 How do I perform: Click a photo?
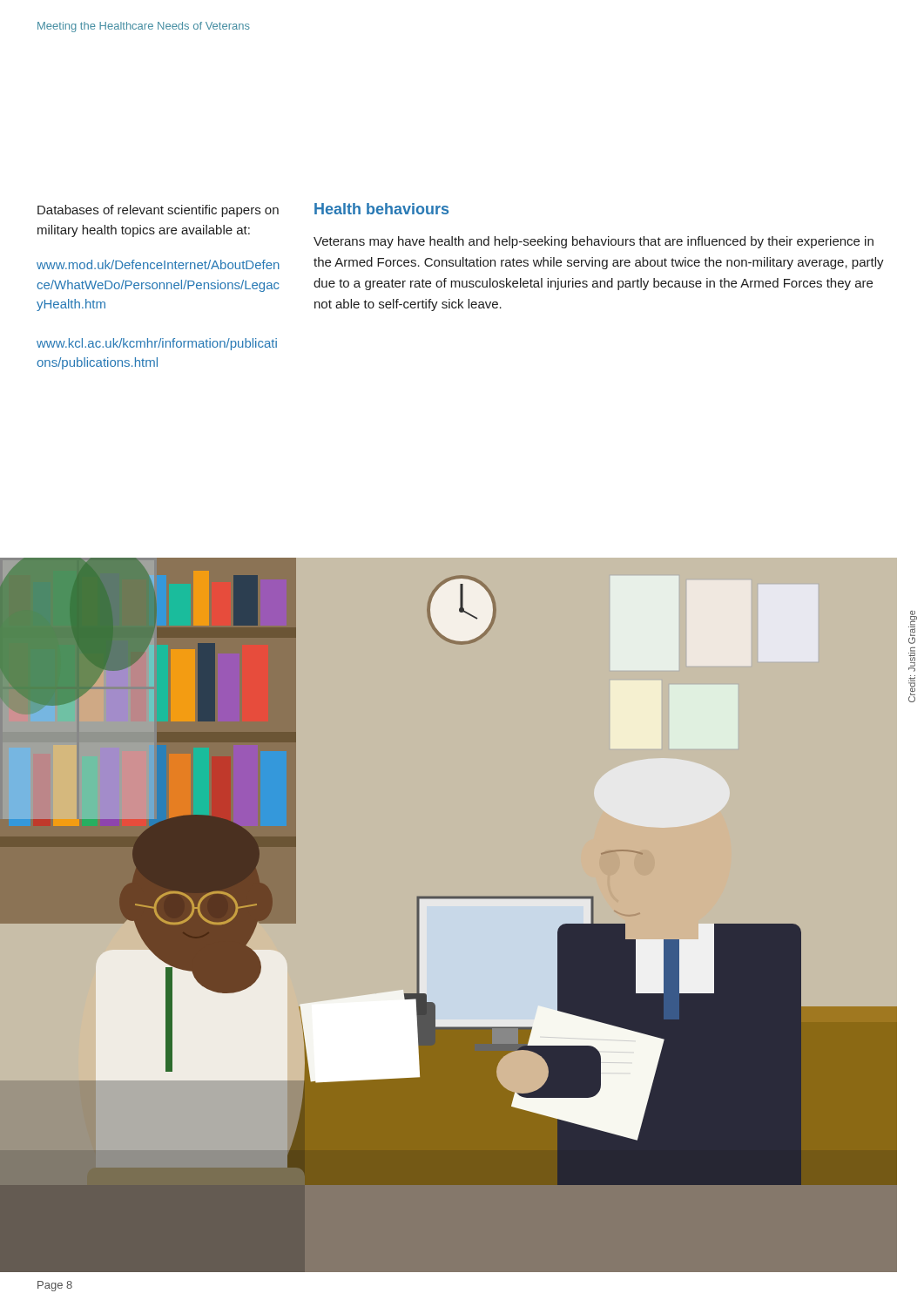point(449,915)
